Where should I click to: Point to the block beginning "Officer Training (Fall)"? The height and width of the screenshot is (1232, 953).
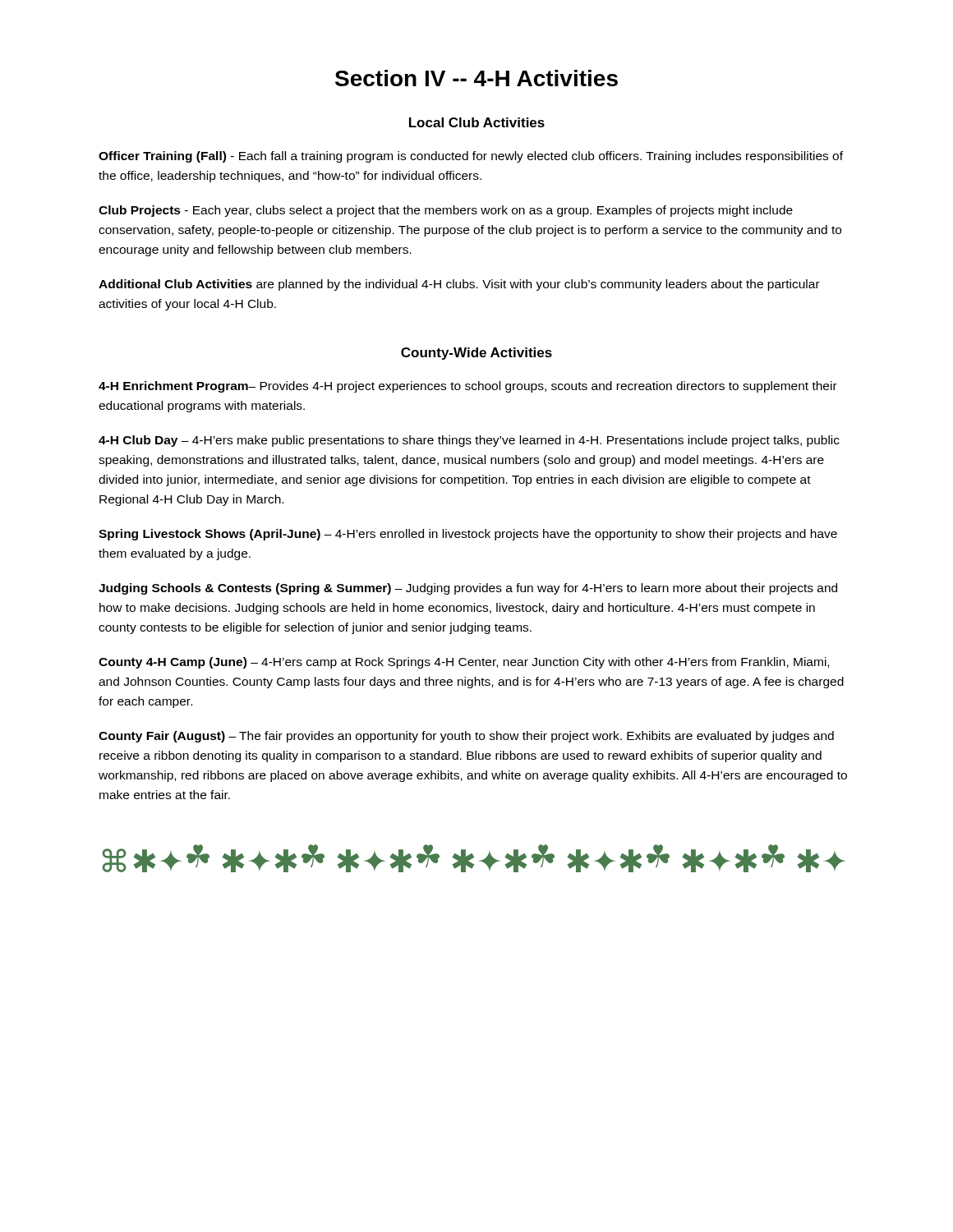pos(471,166)
